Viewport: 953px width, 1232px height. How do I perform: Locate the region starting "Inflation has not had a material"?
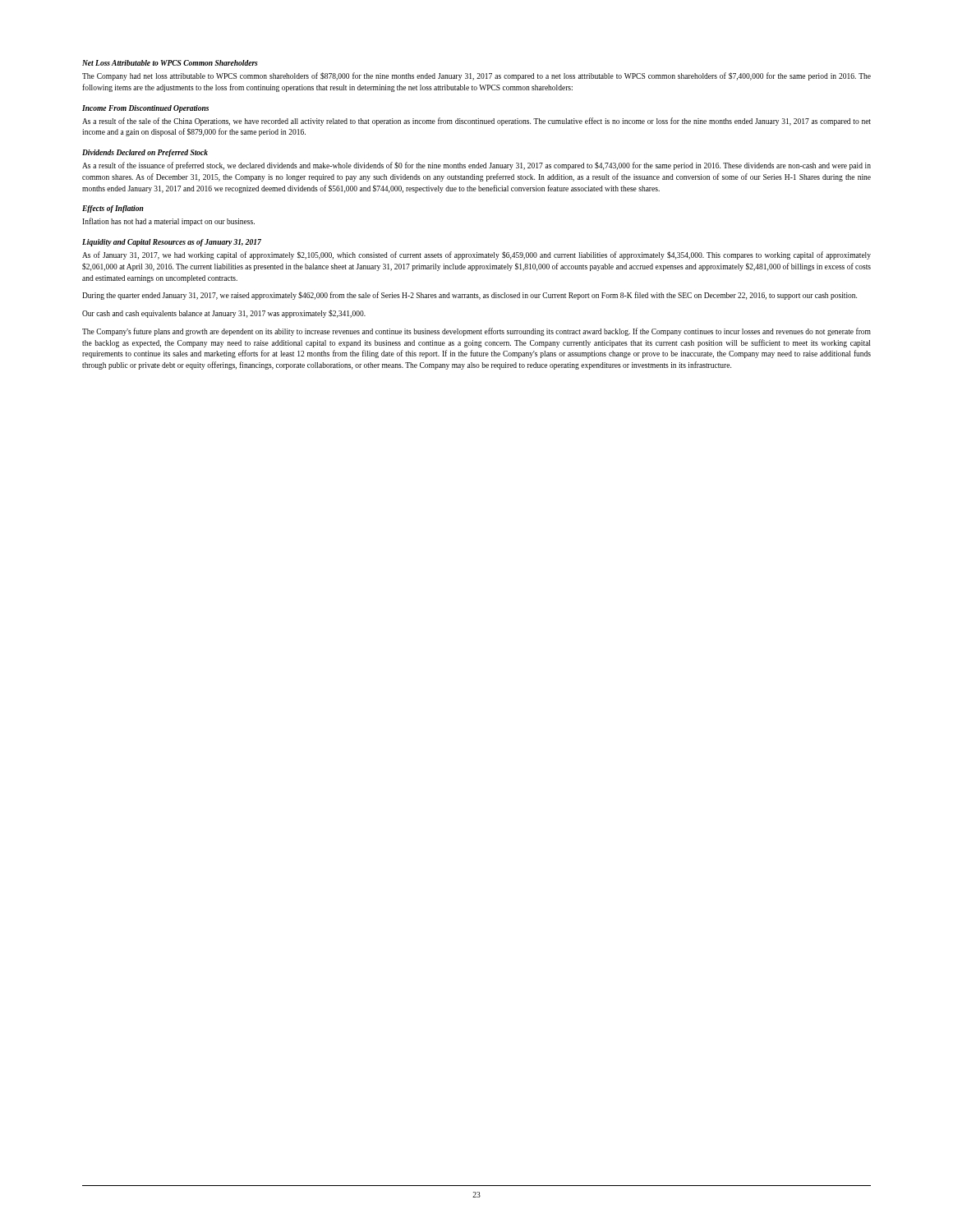[x=169, y=222]
